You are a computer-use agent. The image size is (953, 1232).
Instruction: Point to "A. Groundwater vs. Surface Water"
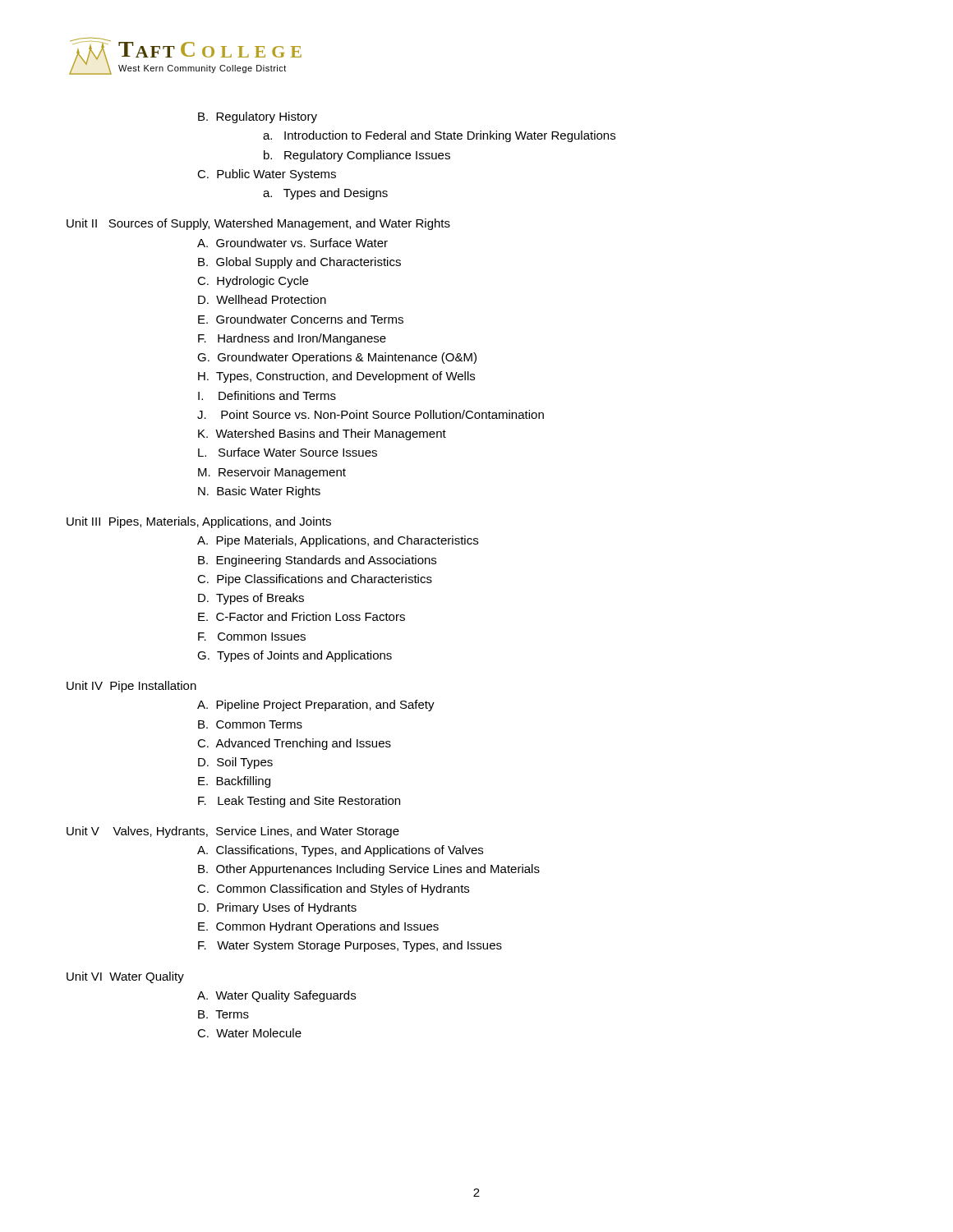pyautogui.click(x=292, y=242)
